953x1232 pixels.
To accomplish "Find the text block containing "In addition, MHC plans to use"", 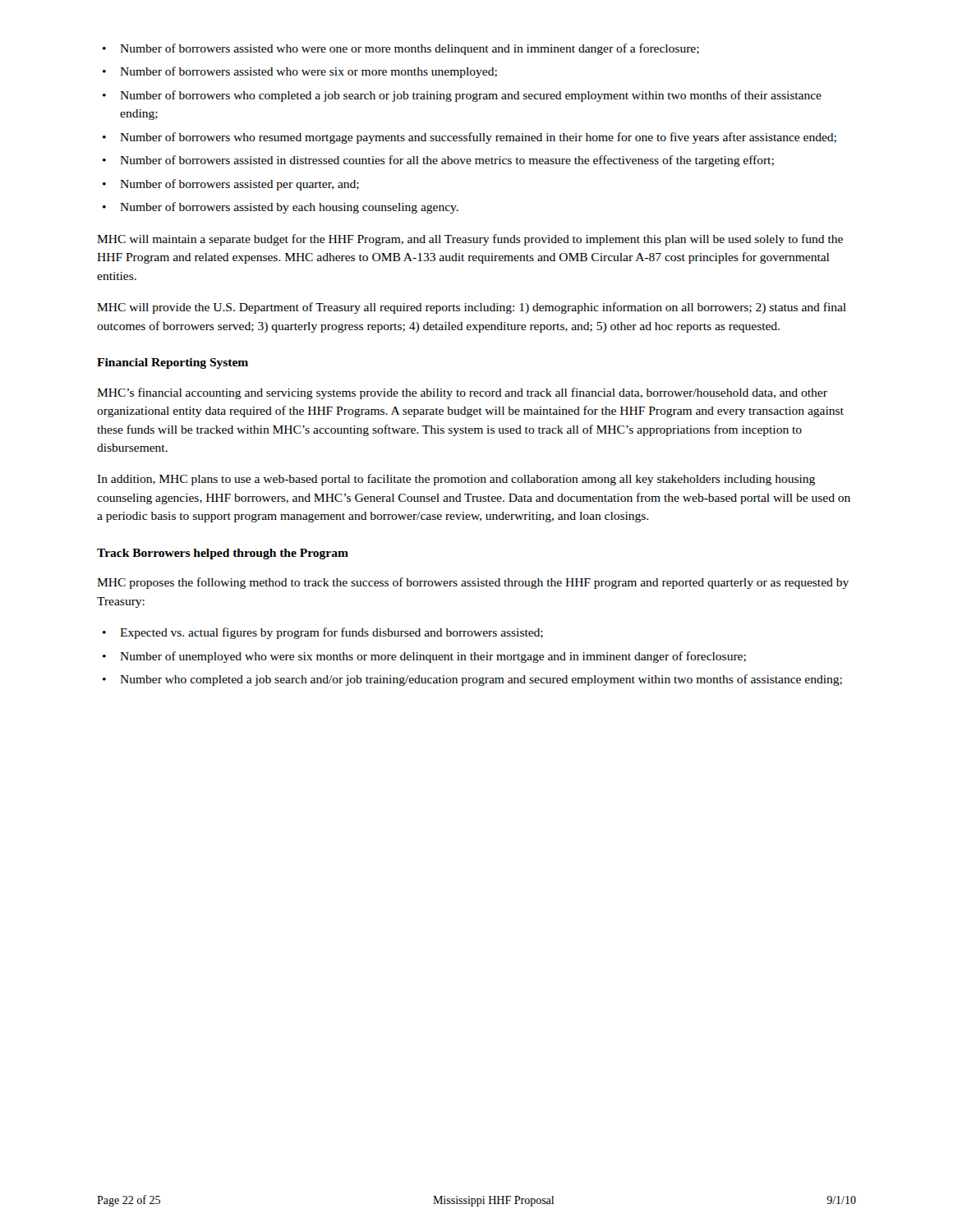I will [x=474, y=497].
